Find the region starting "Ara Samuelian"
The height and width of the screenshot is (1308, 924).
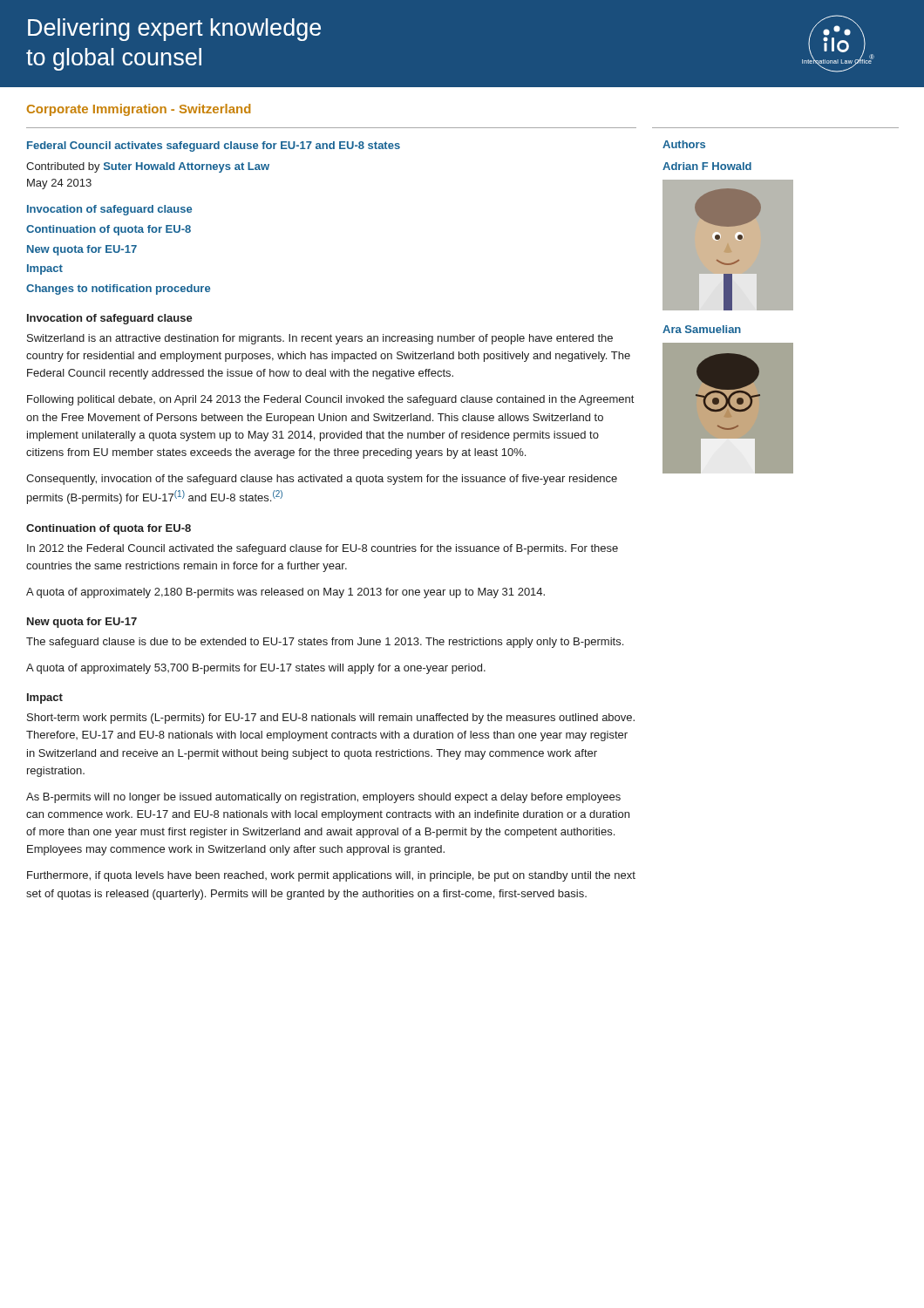coord(702,329)
